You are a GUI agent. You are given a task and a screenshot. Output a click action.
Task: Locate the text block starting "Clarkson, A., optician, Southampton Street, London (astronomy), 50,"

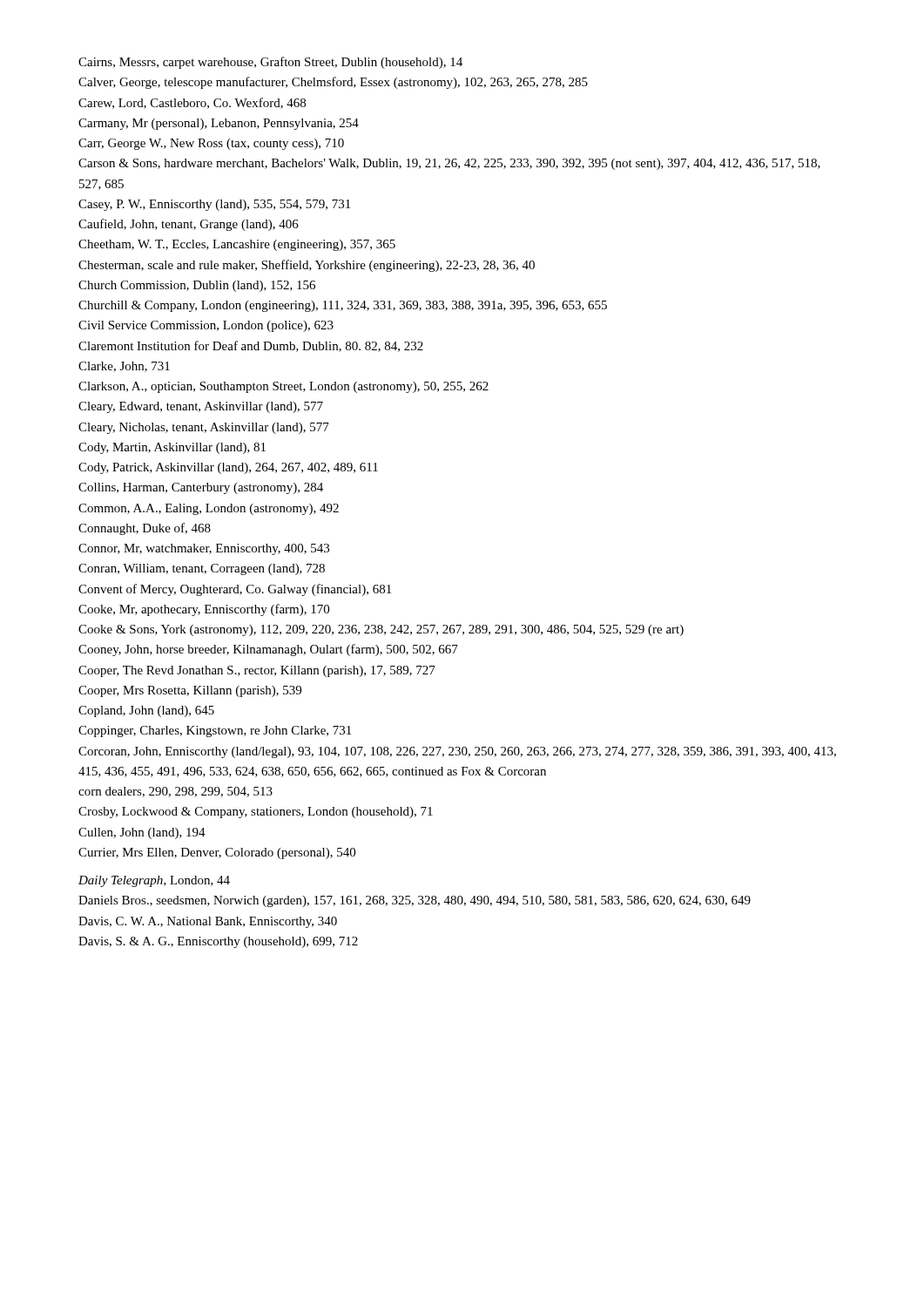click(462, 387)
